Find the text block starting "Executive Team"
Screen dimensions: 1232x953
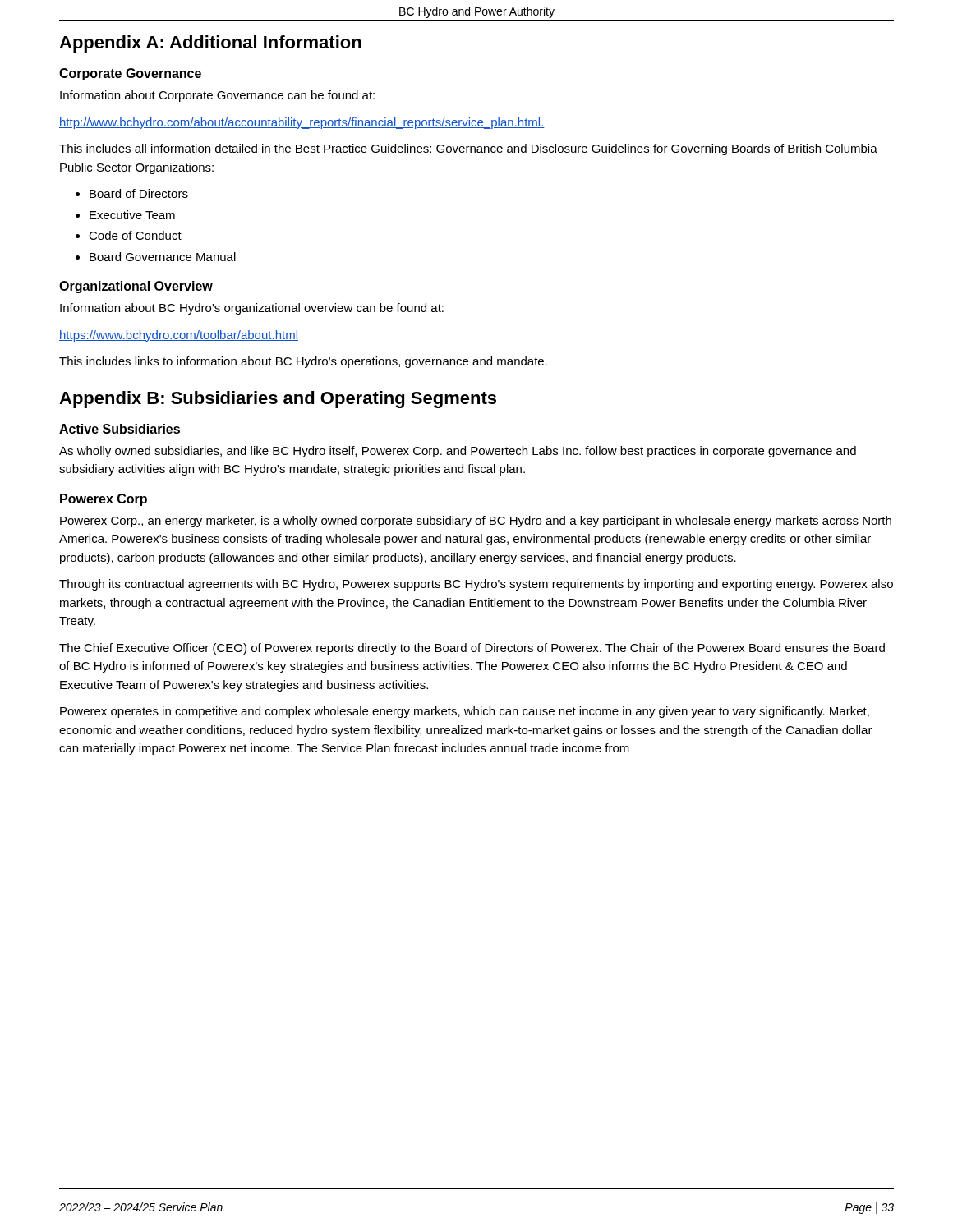(x=132, y=215)
